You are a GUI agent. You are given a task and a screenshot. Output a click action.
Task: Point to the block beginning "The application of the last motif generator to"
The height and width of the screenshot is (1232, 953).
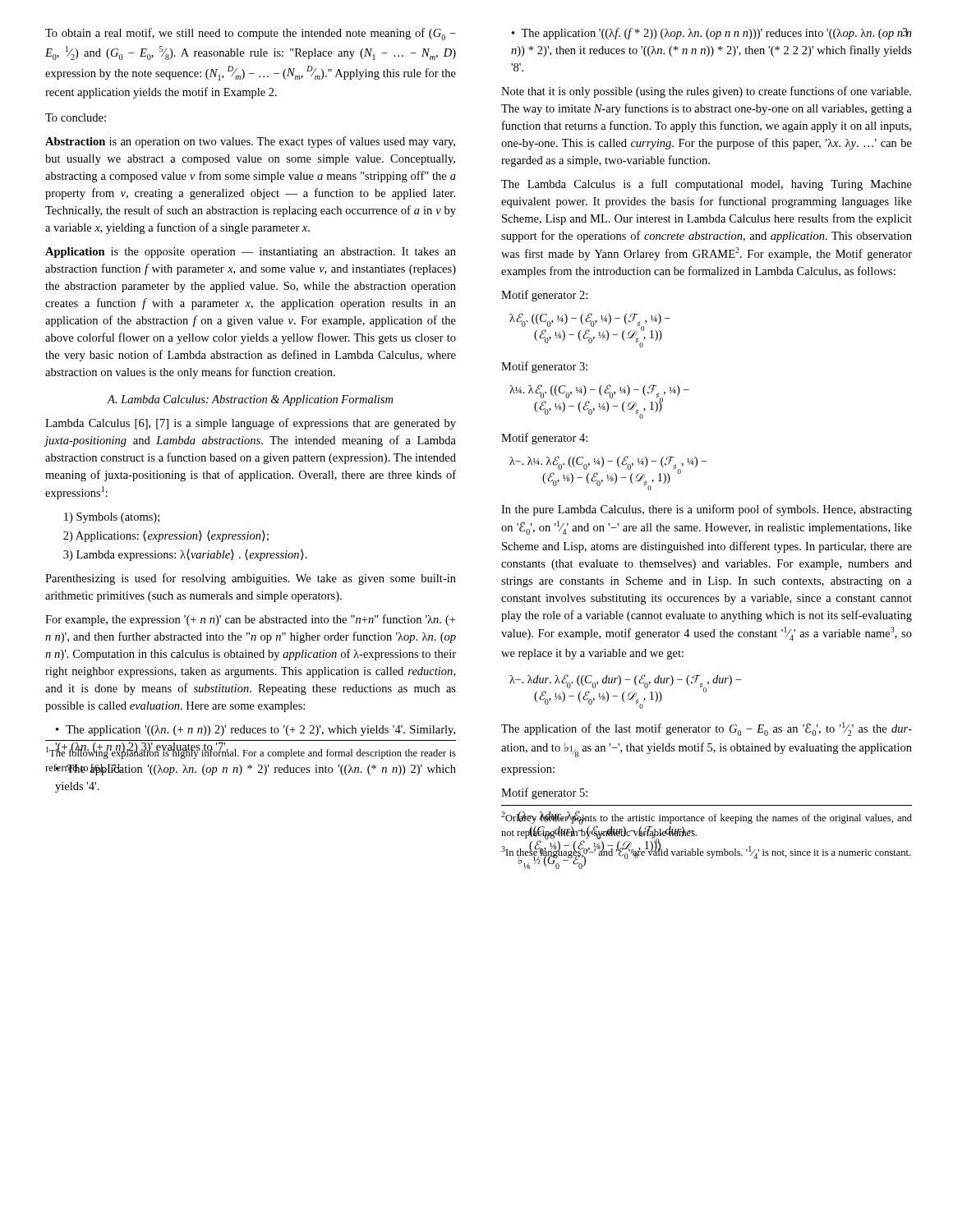707,749
